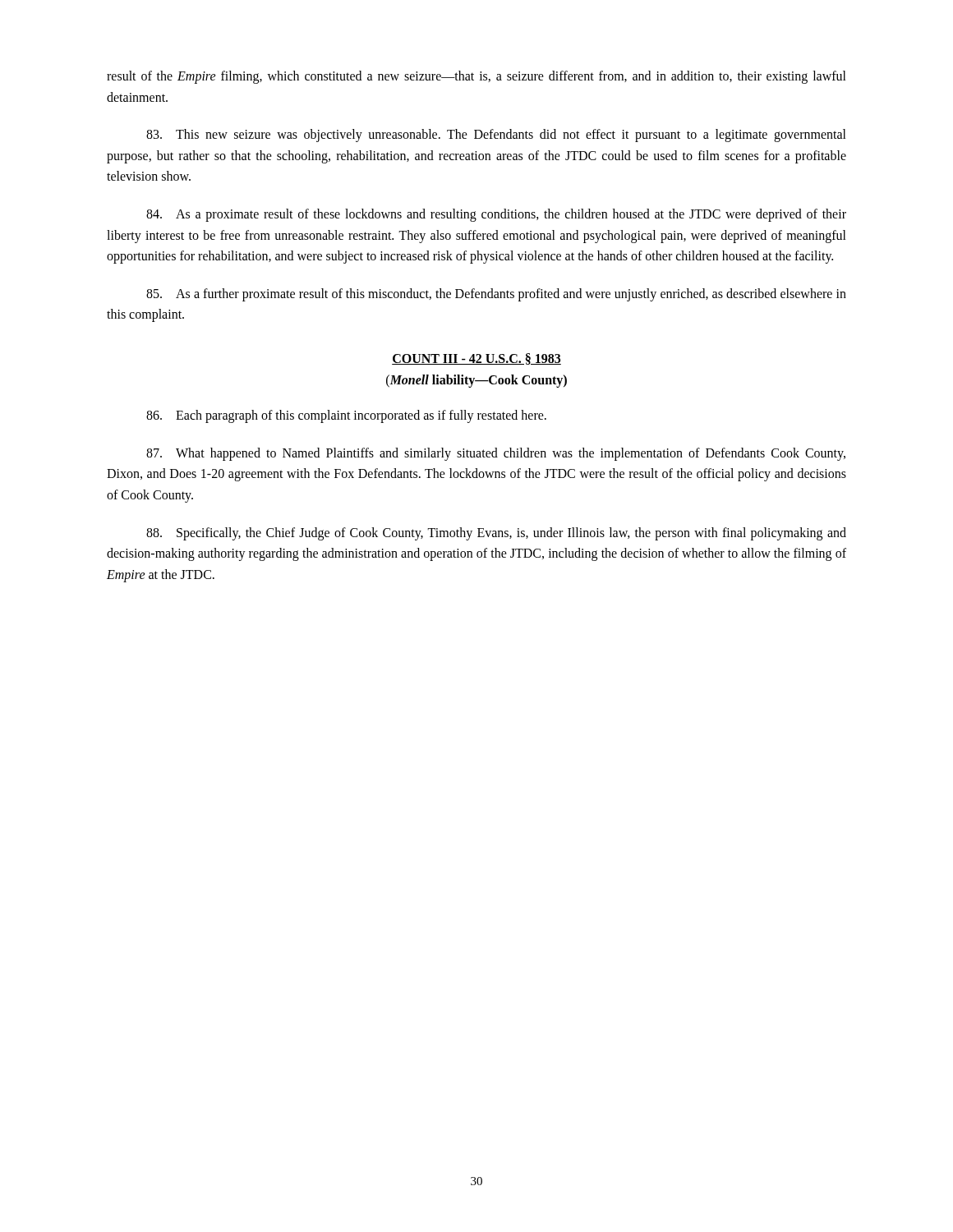Find the block on this page that starts "As a further proximate result of"

coord(476,302)
